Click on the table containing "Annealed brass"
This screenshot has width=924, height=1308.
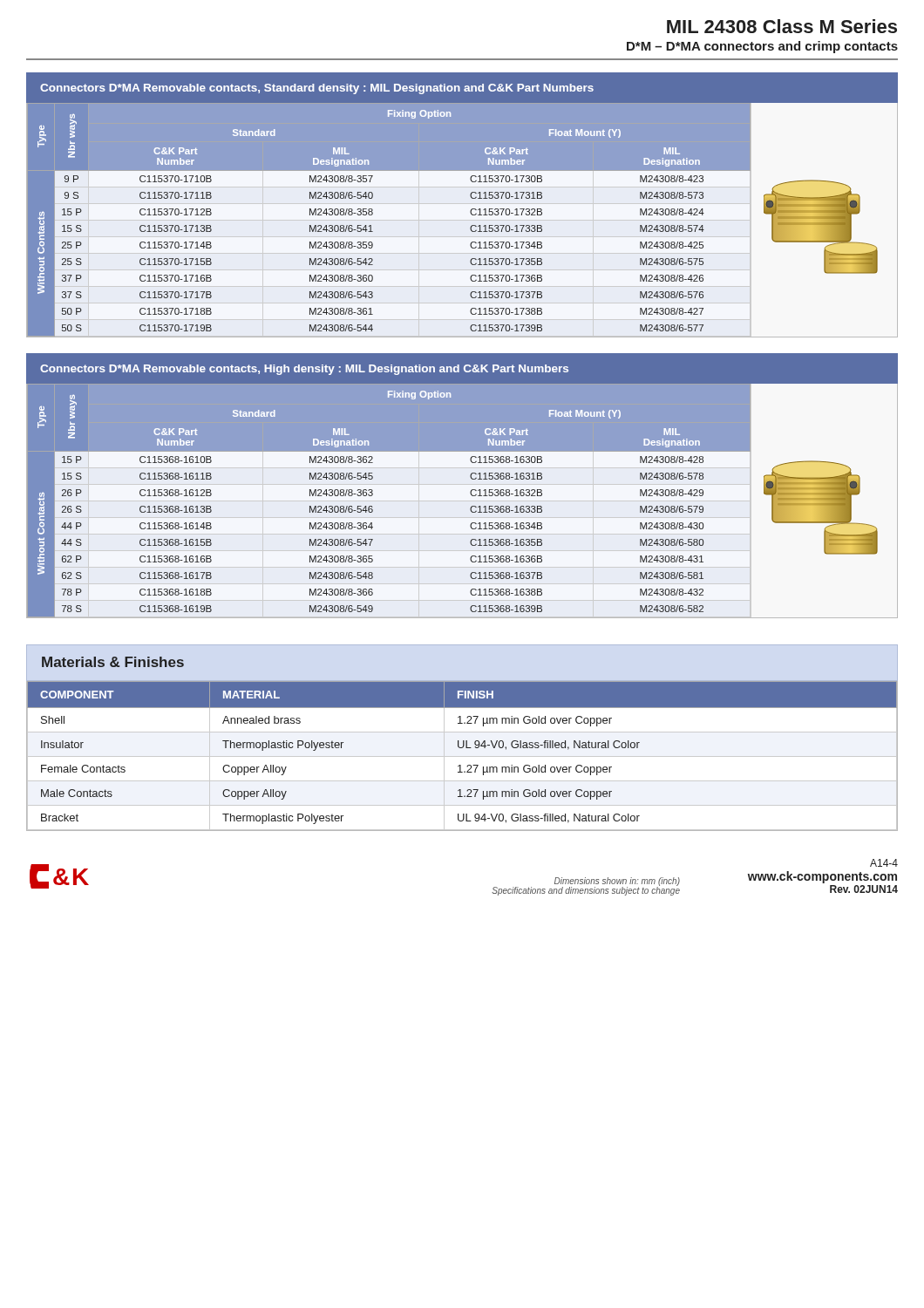click(462, 756)
